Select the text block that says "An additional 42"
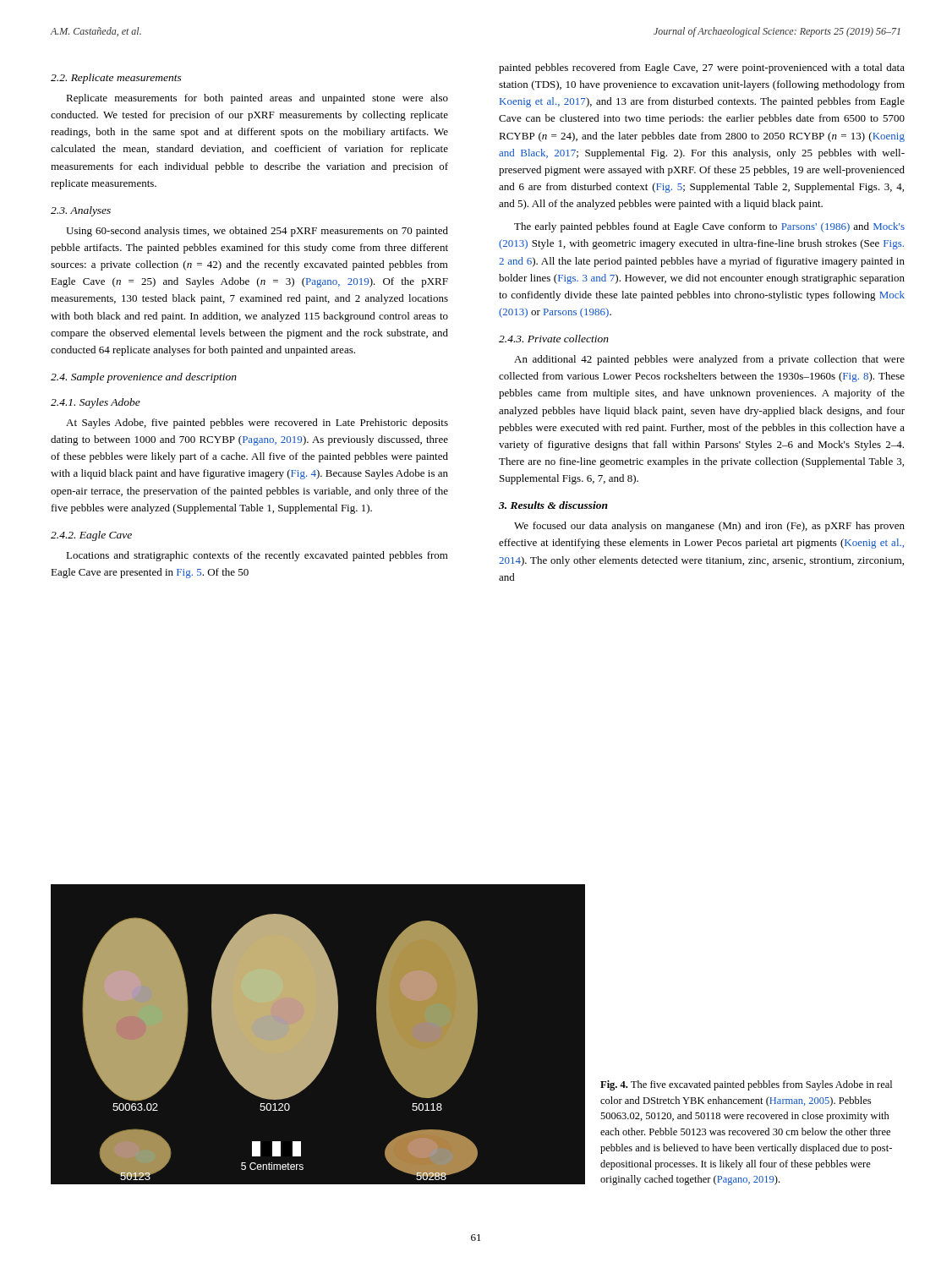The image size is (952, 1268). click(702, 419)
